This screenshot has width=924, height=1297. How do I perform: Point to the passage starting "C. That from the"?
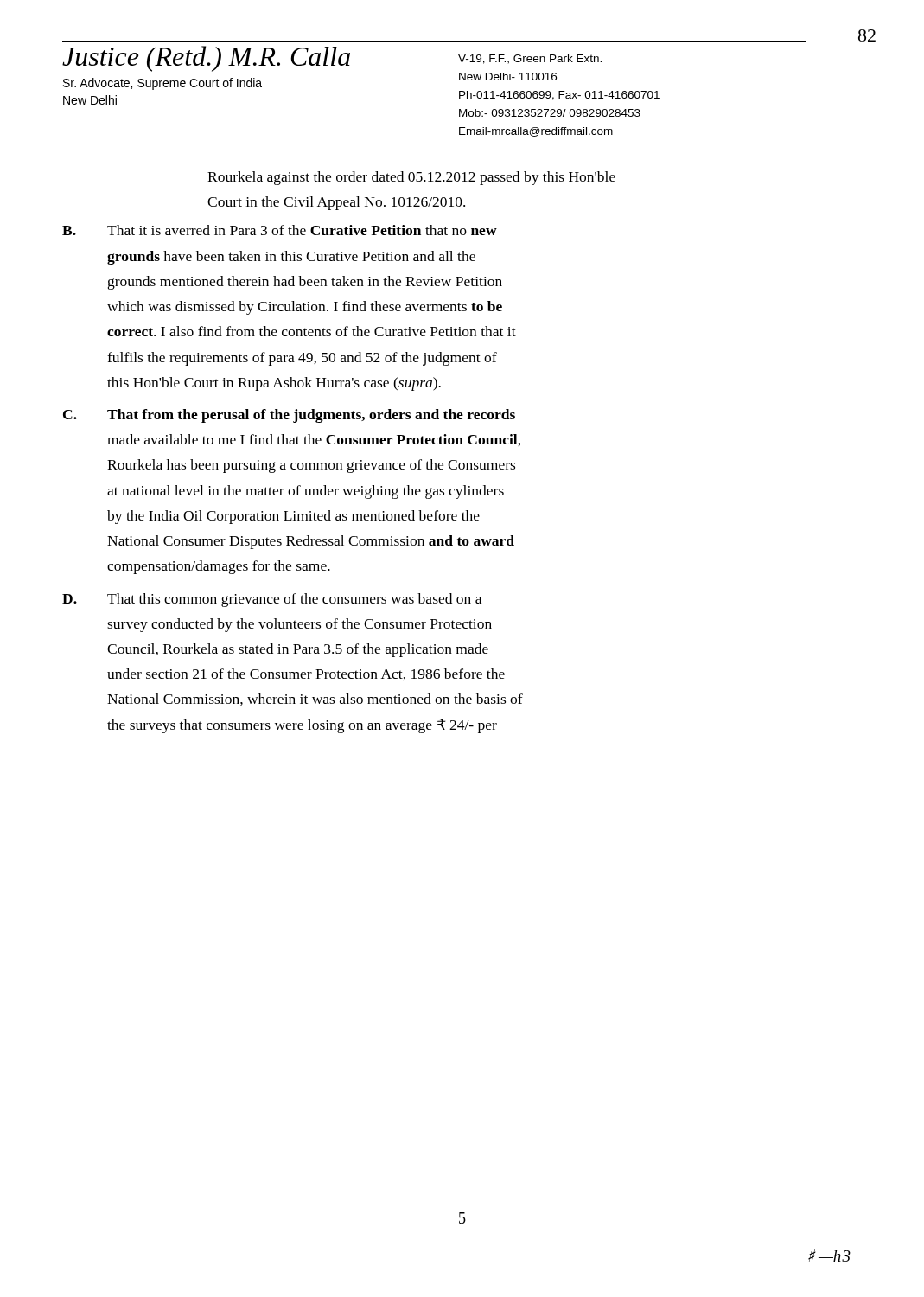460,490
